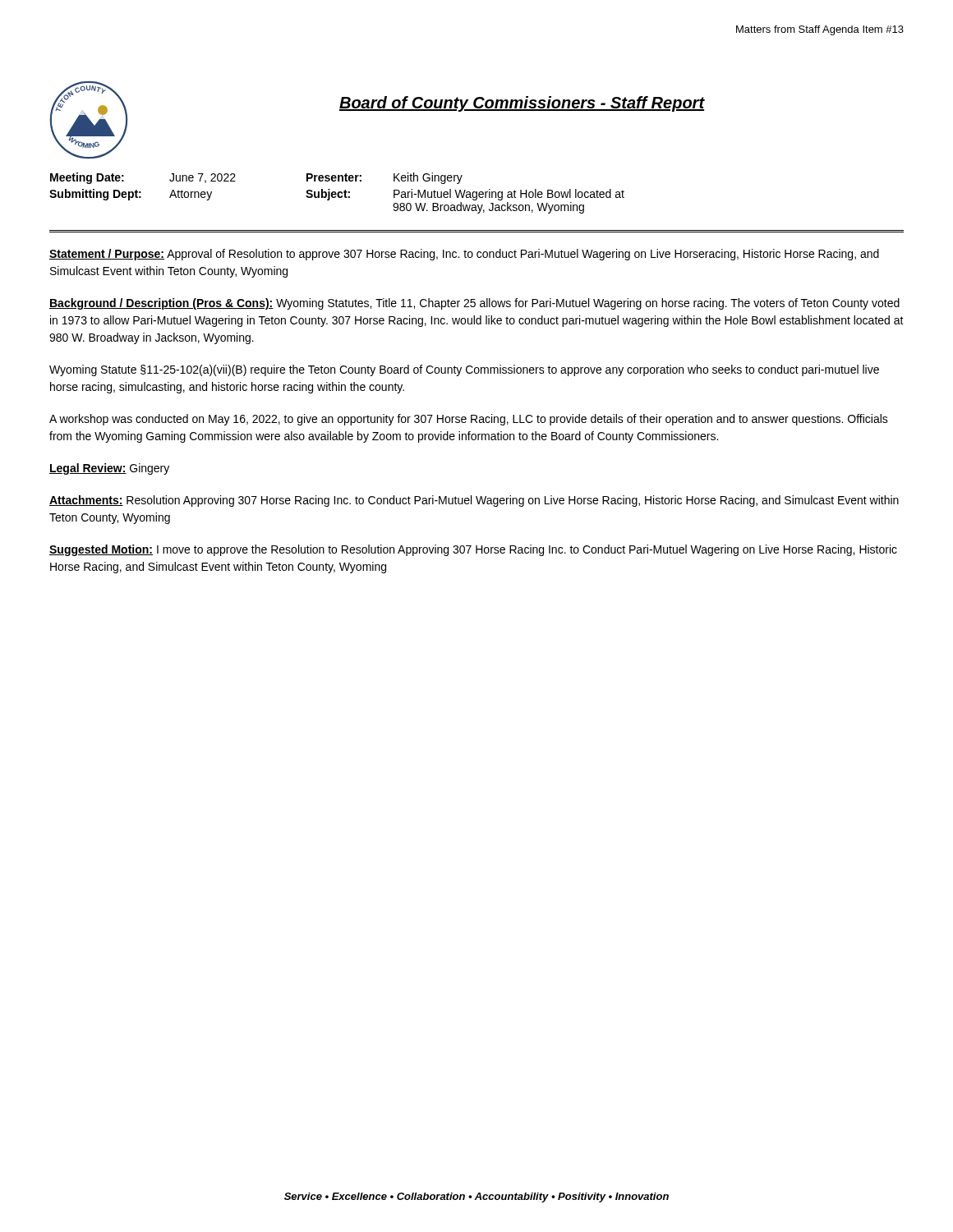Find the text block starting "Wyoming Statute §11-25-102(a)(vii)(B) require the"
Image resolution: width=953 pixels, height=1232 pixels.
click(x=476, y=379)
